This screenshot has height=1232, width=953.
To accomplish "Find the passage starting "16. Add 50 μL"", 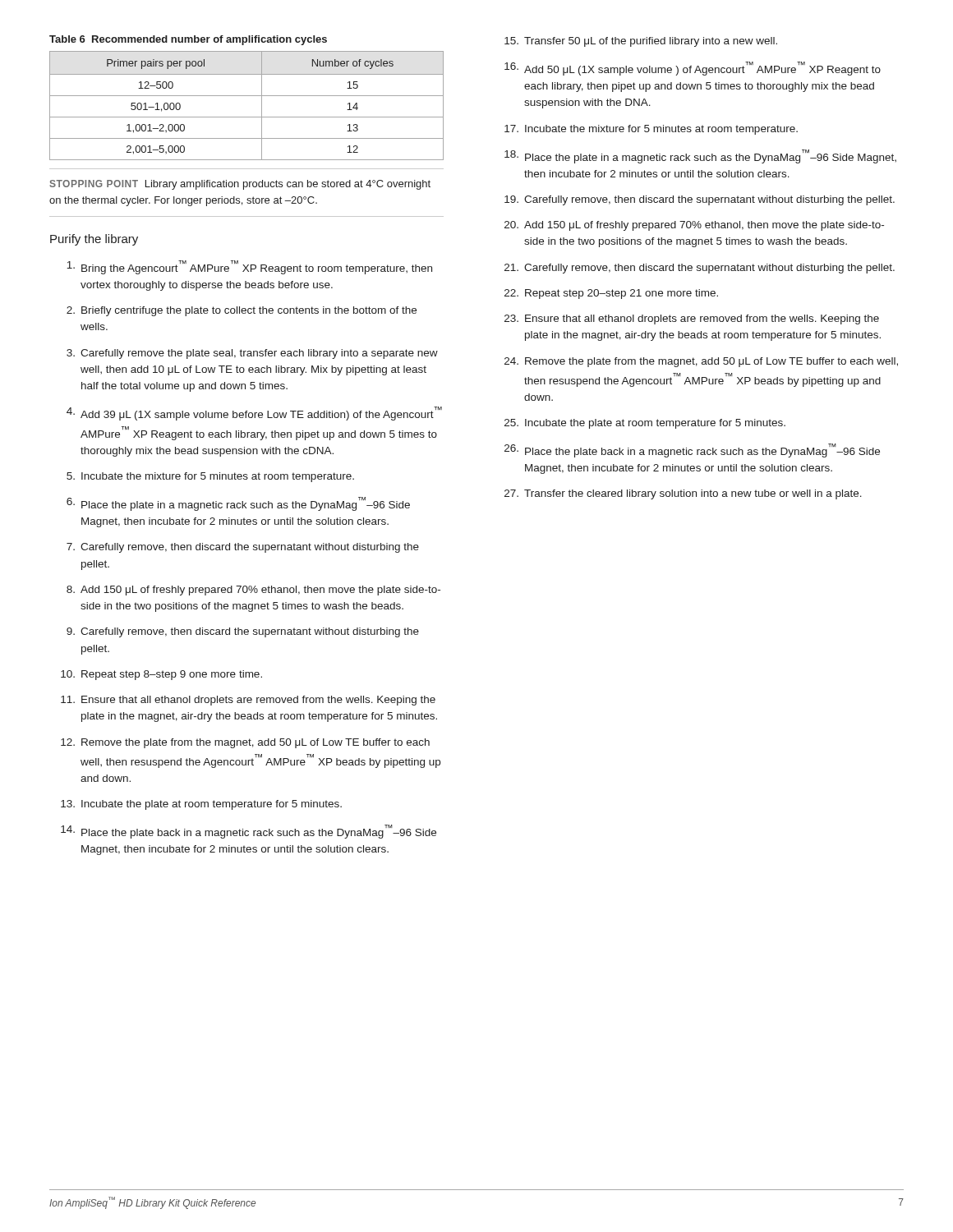I will tap(698, 85).
